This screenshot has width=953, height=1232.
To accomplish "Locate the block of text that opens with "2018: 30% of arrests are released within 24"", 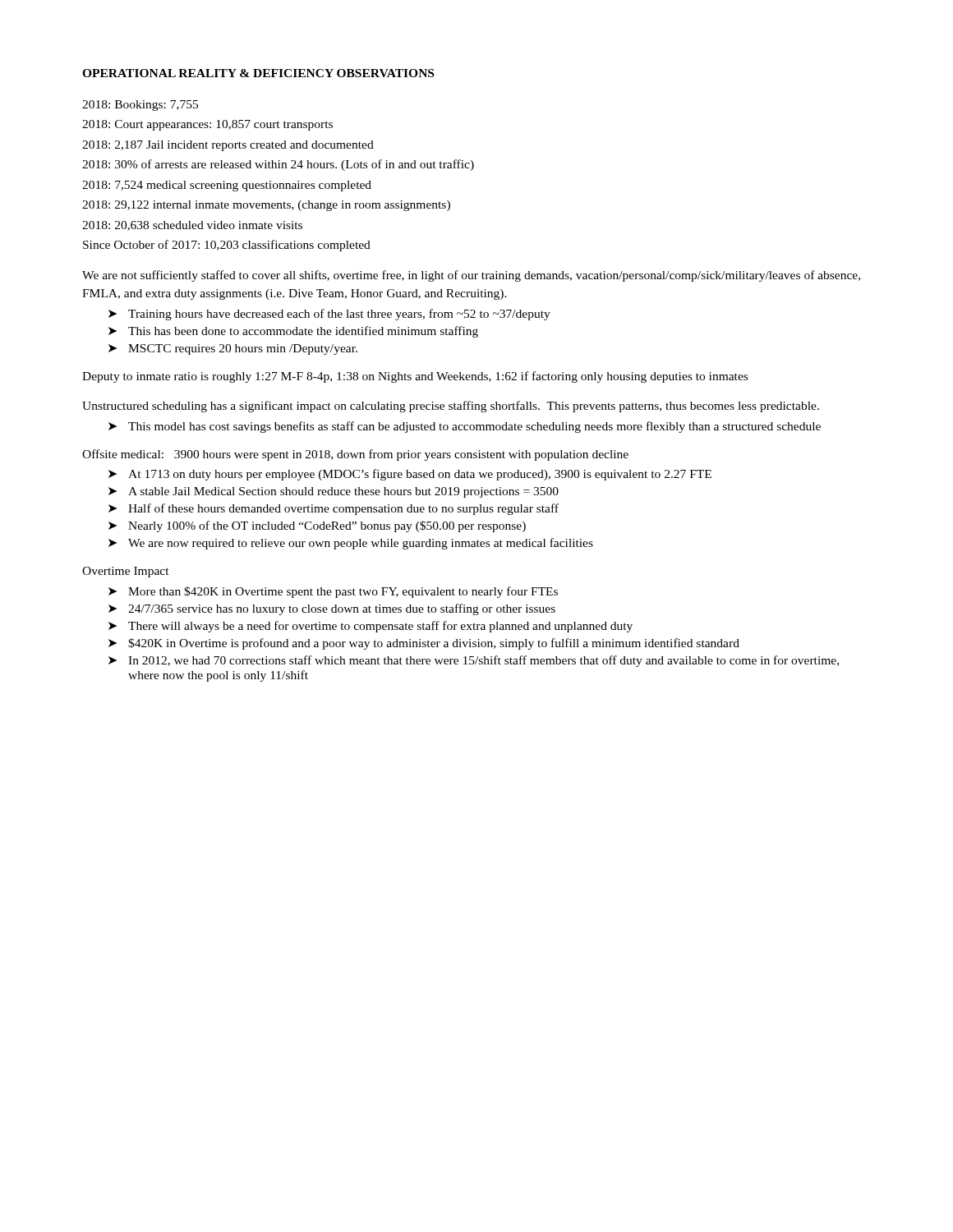I will [278, 164].
